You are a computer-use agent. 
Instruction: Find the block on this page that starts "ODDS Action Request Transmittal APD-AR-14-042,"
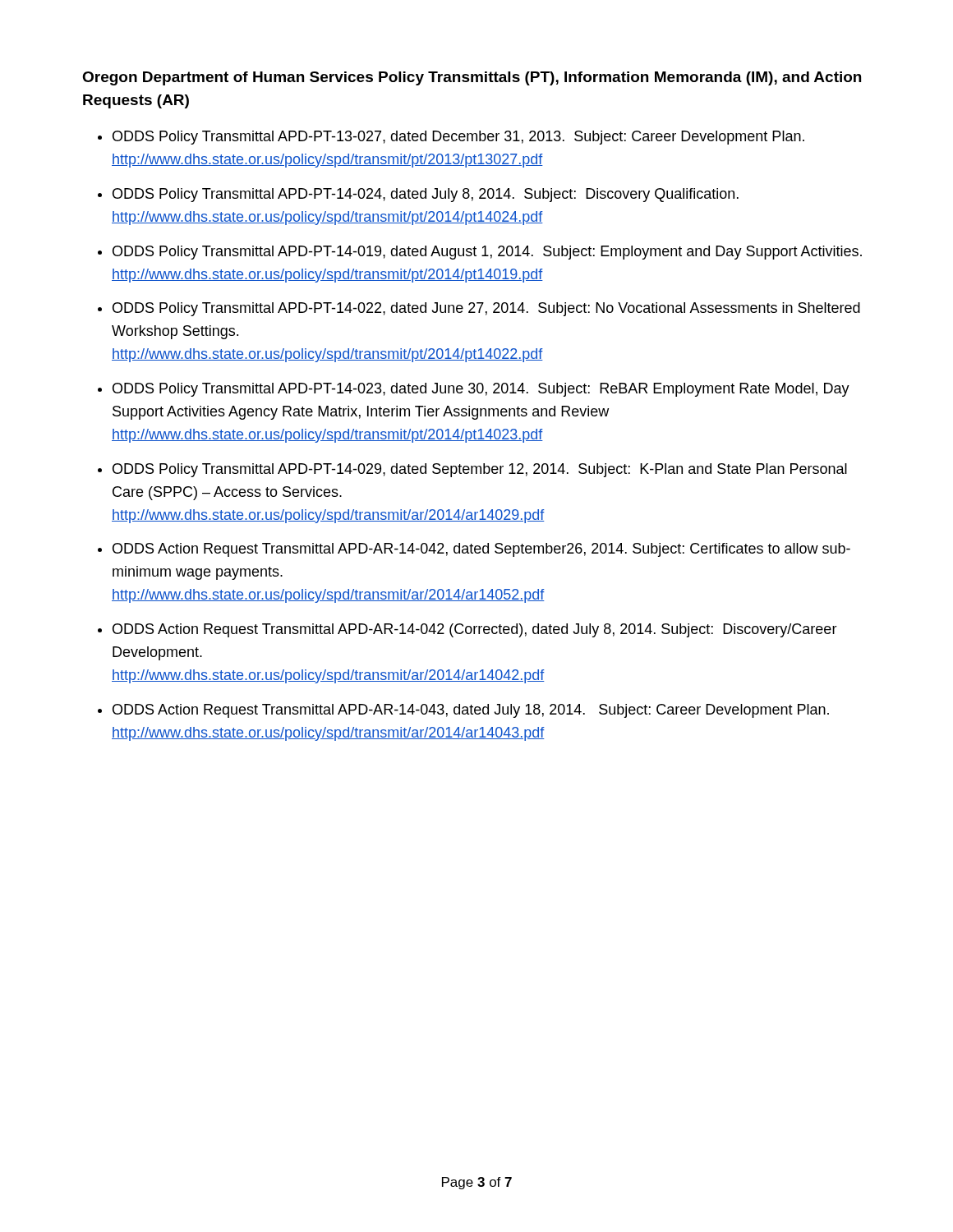coord(481,550)
